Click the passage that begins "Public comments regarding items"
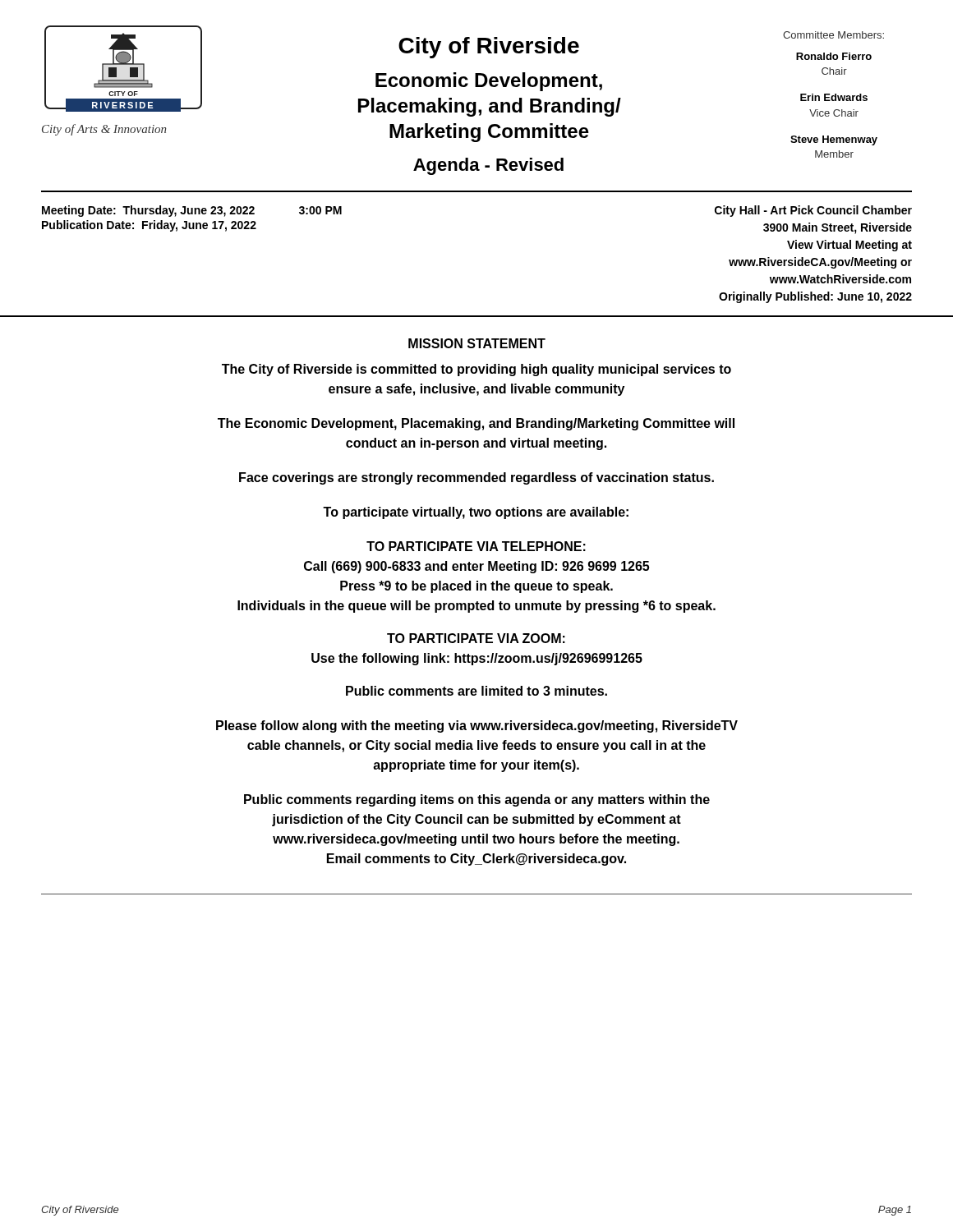 tap(476, 829)
